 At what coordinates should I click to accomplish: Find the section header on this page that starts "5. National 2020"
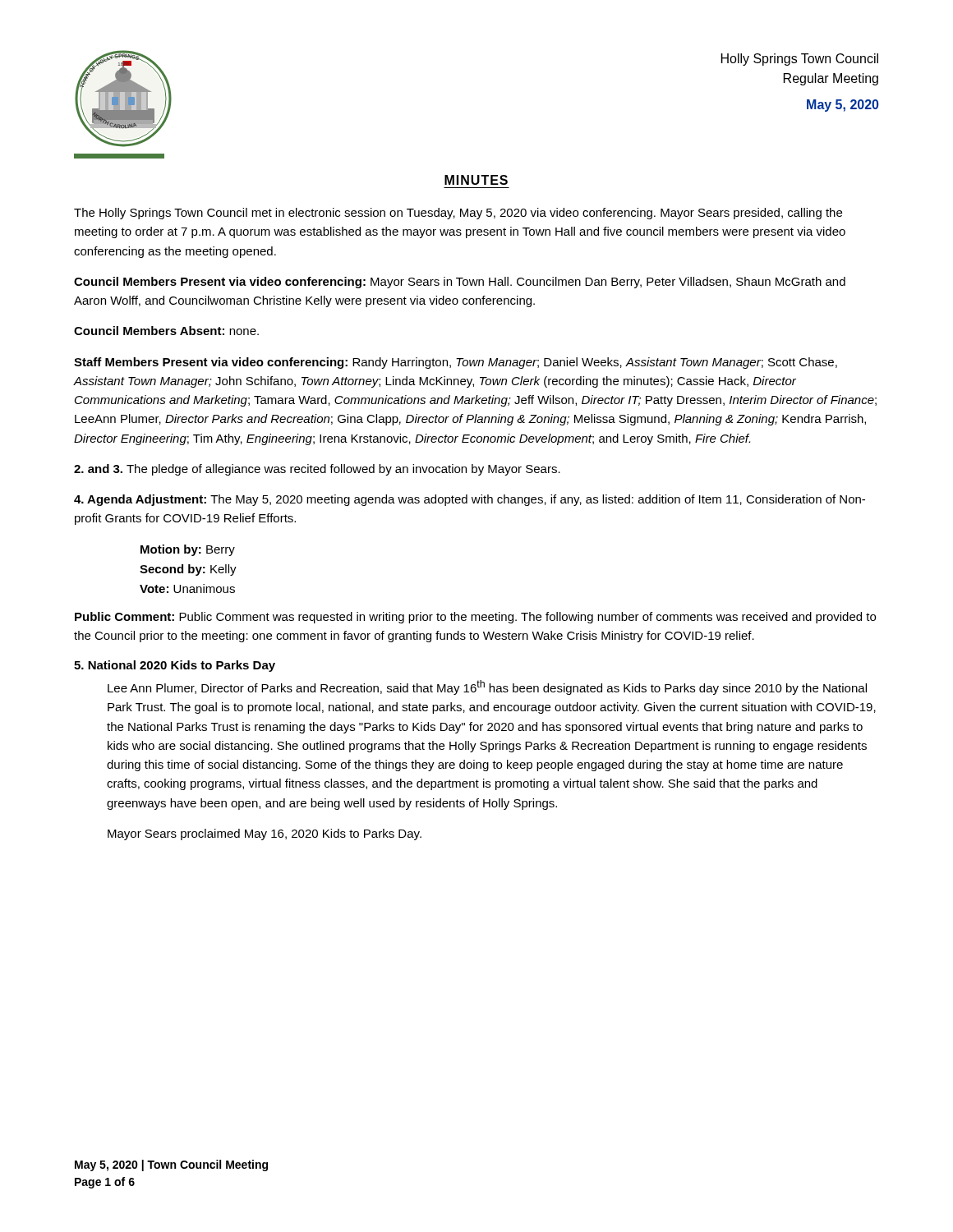[175, 665]
